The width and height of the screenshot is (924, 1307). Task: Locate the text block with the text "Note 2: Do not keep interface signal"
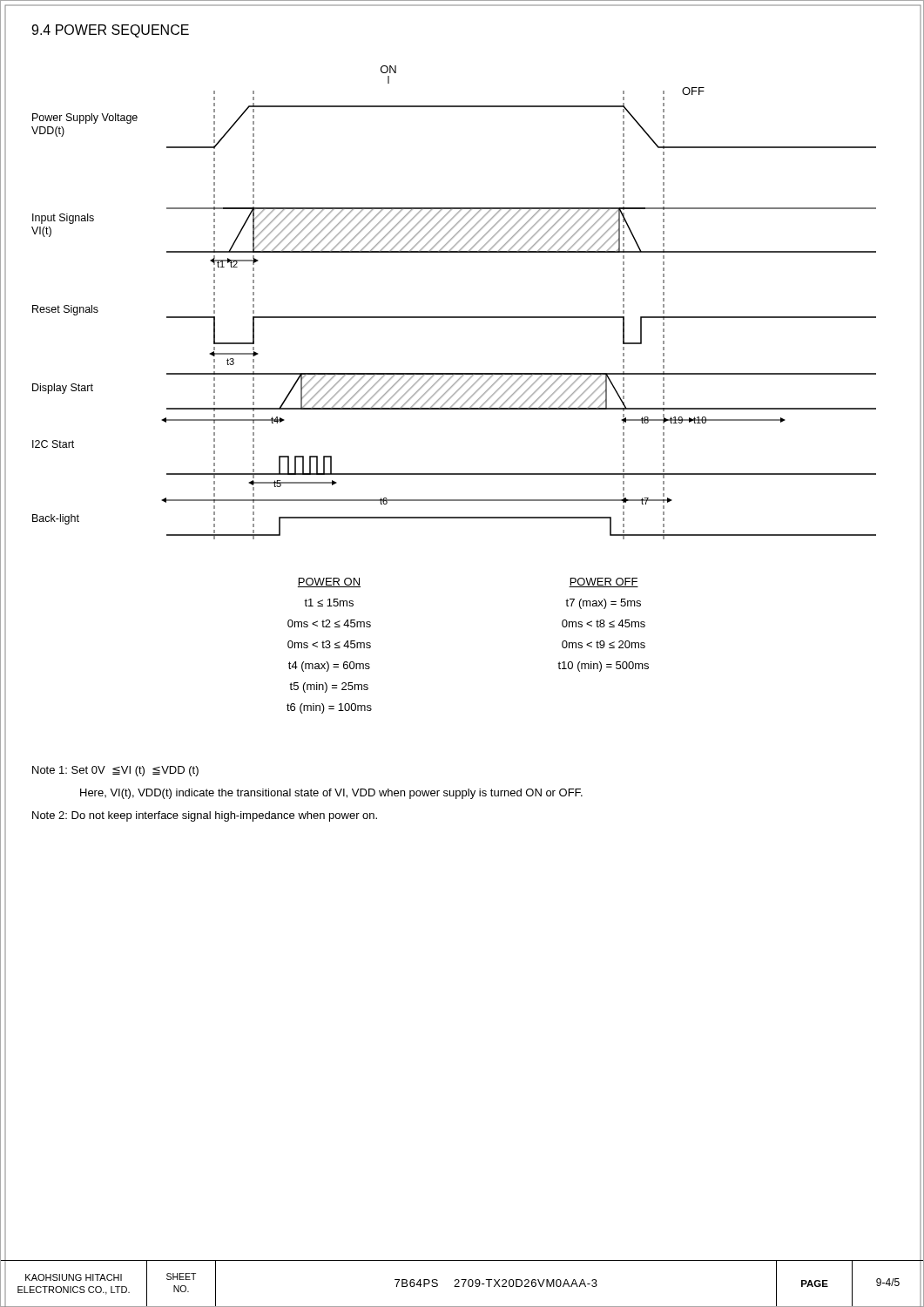[205, 815]
